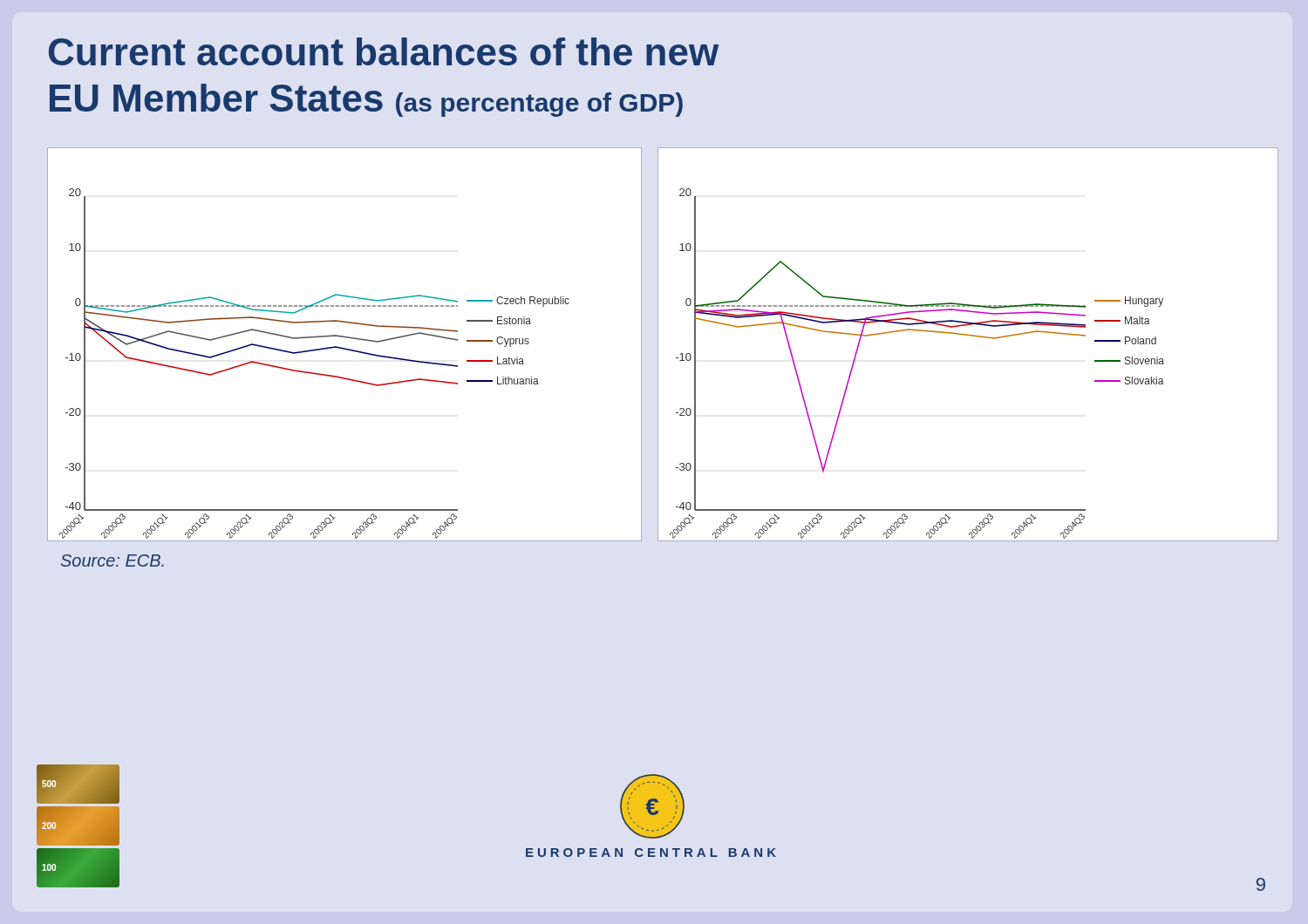The image size is (1308, 924).
Task: Select the illustration
Action: coord(78,826)
